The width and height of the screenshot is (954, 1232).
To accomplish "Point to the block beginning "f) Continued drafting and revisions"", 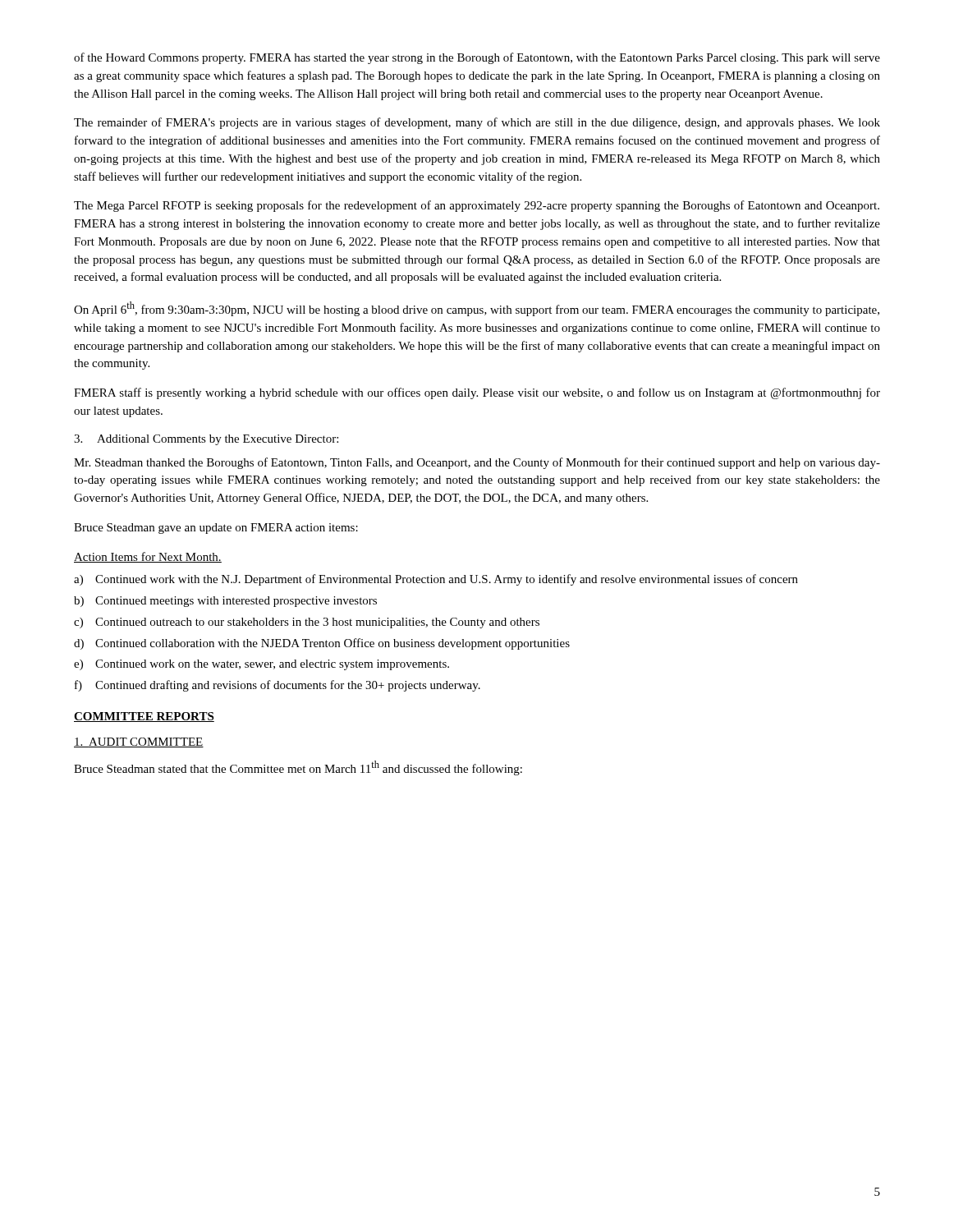I will click(477, 686).
